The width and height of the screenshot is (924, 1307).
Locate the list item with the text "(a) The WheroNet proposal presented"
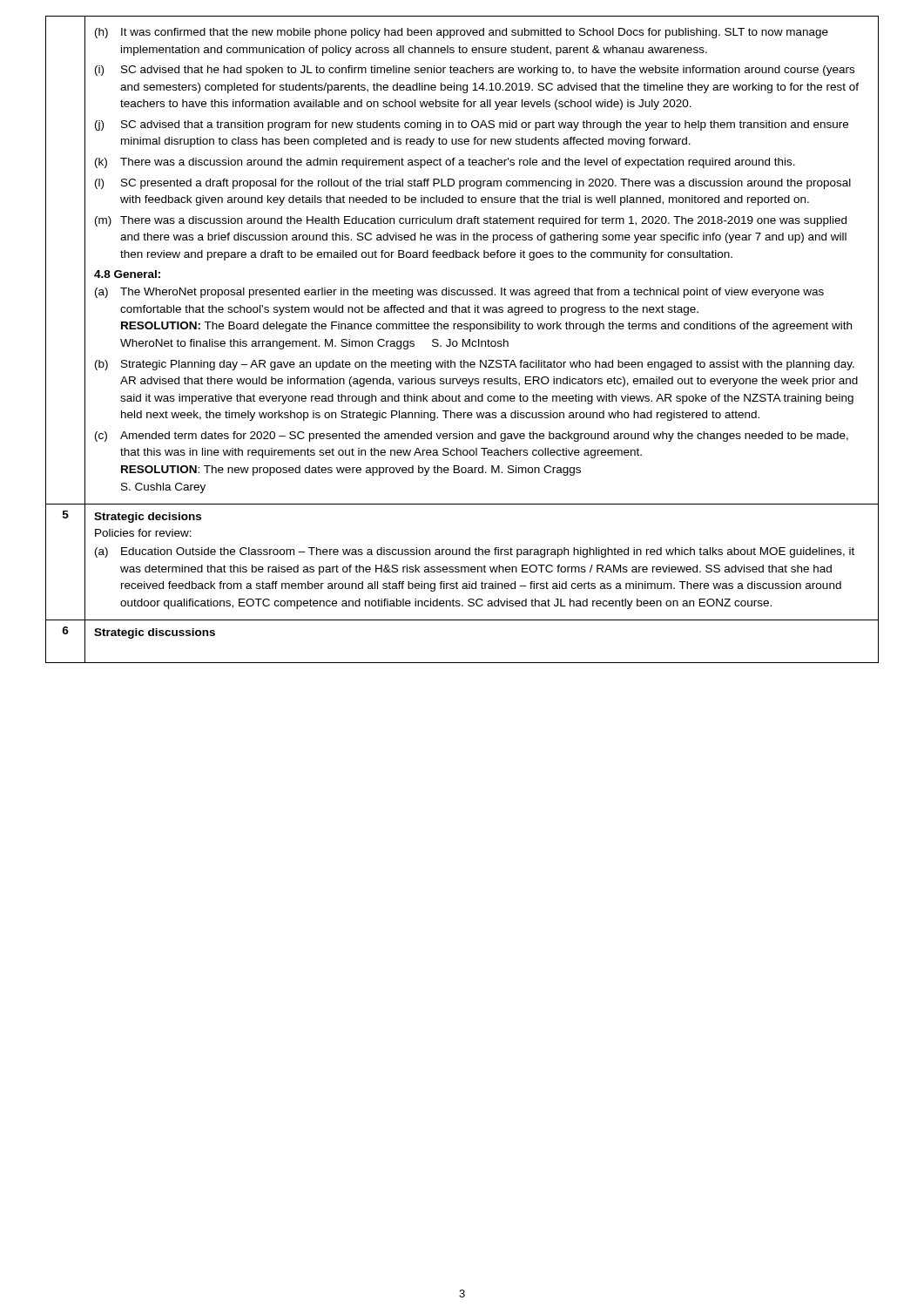[482, 318]
